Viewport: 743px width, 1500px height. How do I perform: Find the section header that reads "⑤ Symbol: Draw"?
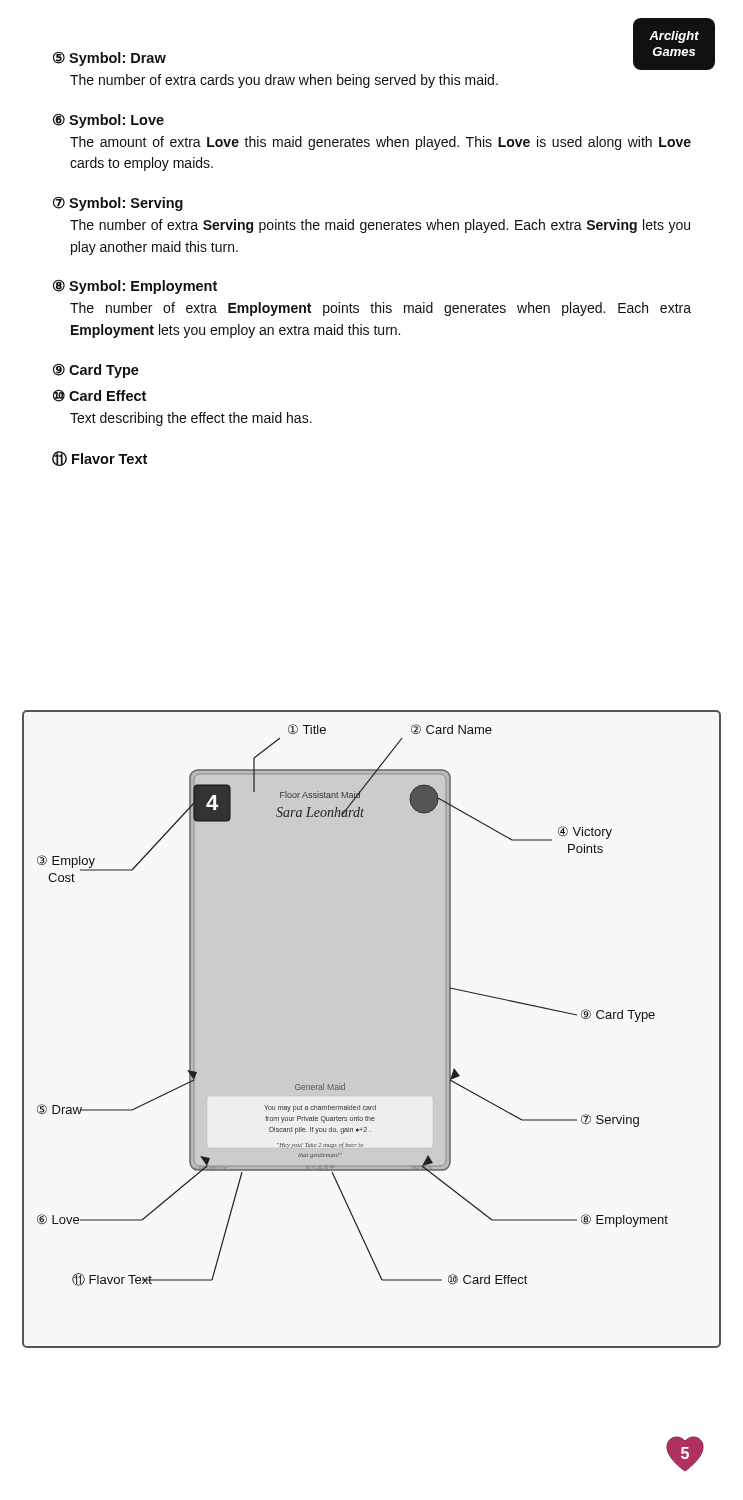[x=109, y=58]
